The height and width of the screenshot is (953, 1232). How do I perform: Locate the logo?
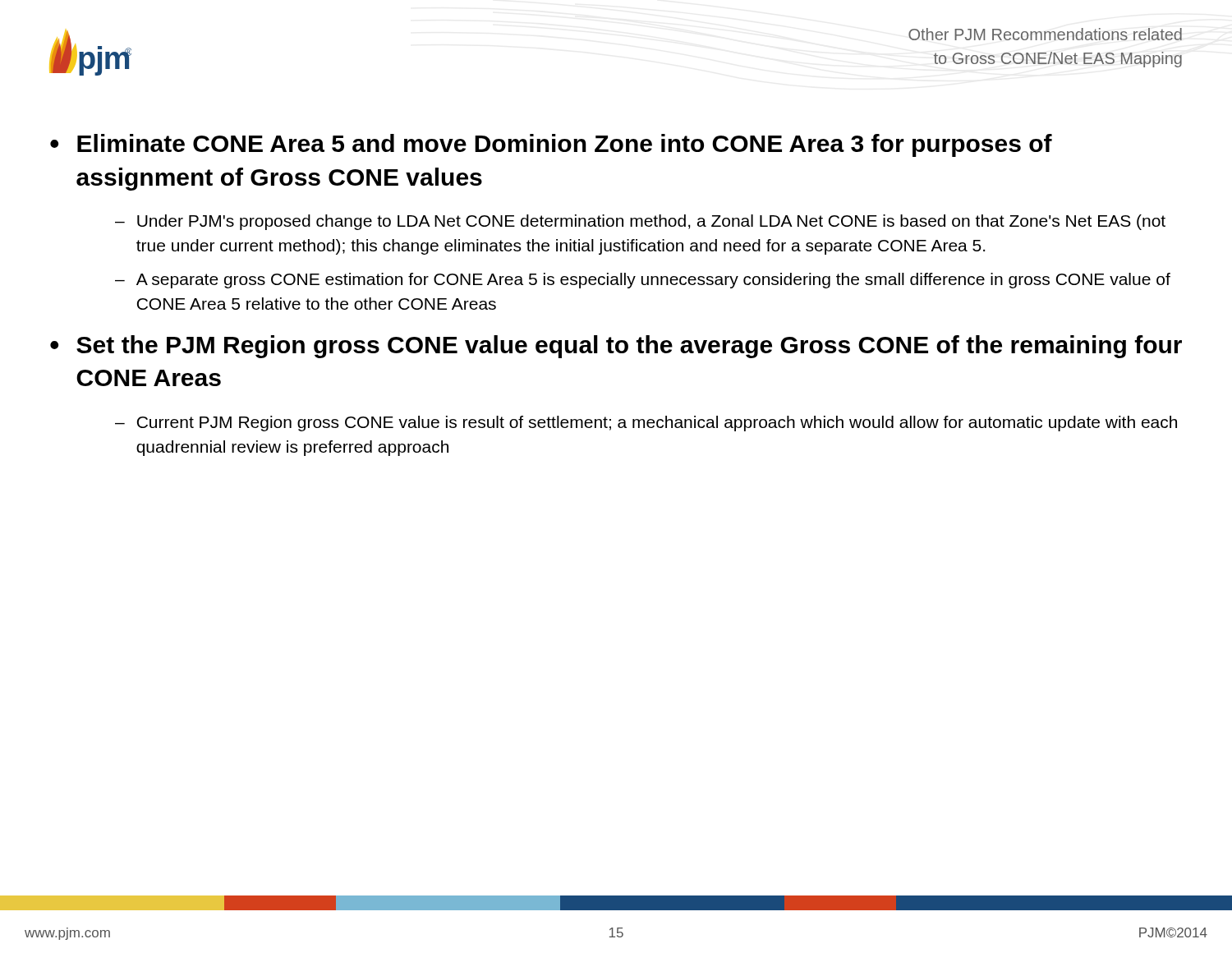click(x=82, y=53)
